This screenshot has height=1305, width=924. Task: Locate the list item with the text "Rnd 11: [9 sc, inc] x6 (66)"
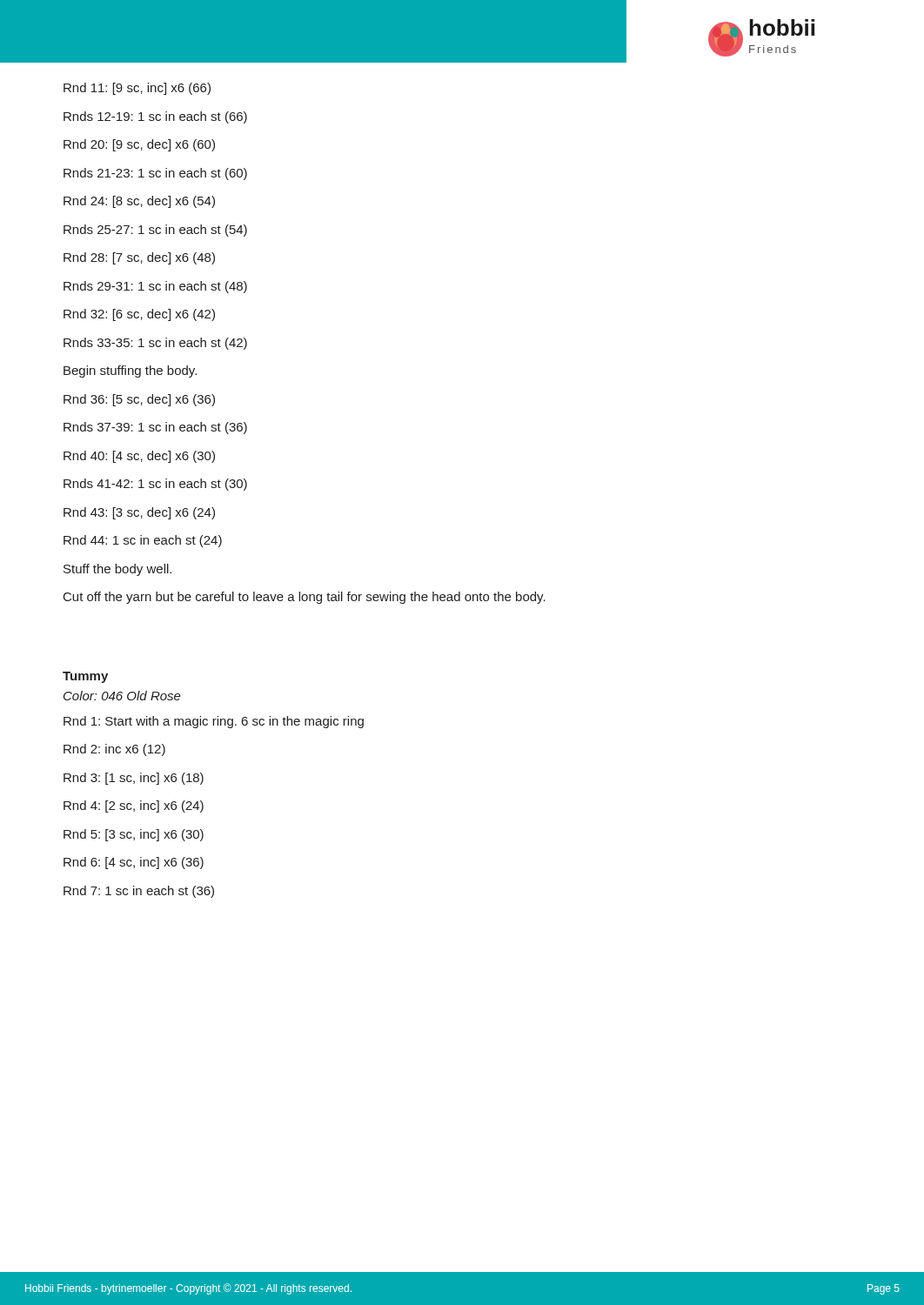coord(137,87)
